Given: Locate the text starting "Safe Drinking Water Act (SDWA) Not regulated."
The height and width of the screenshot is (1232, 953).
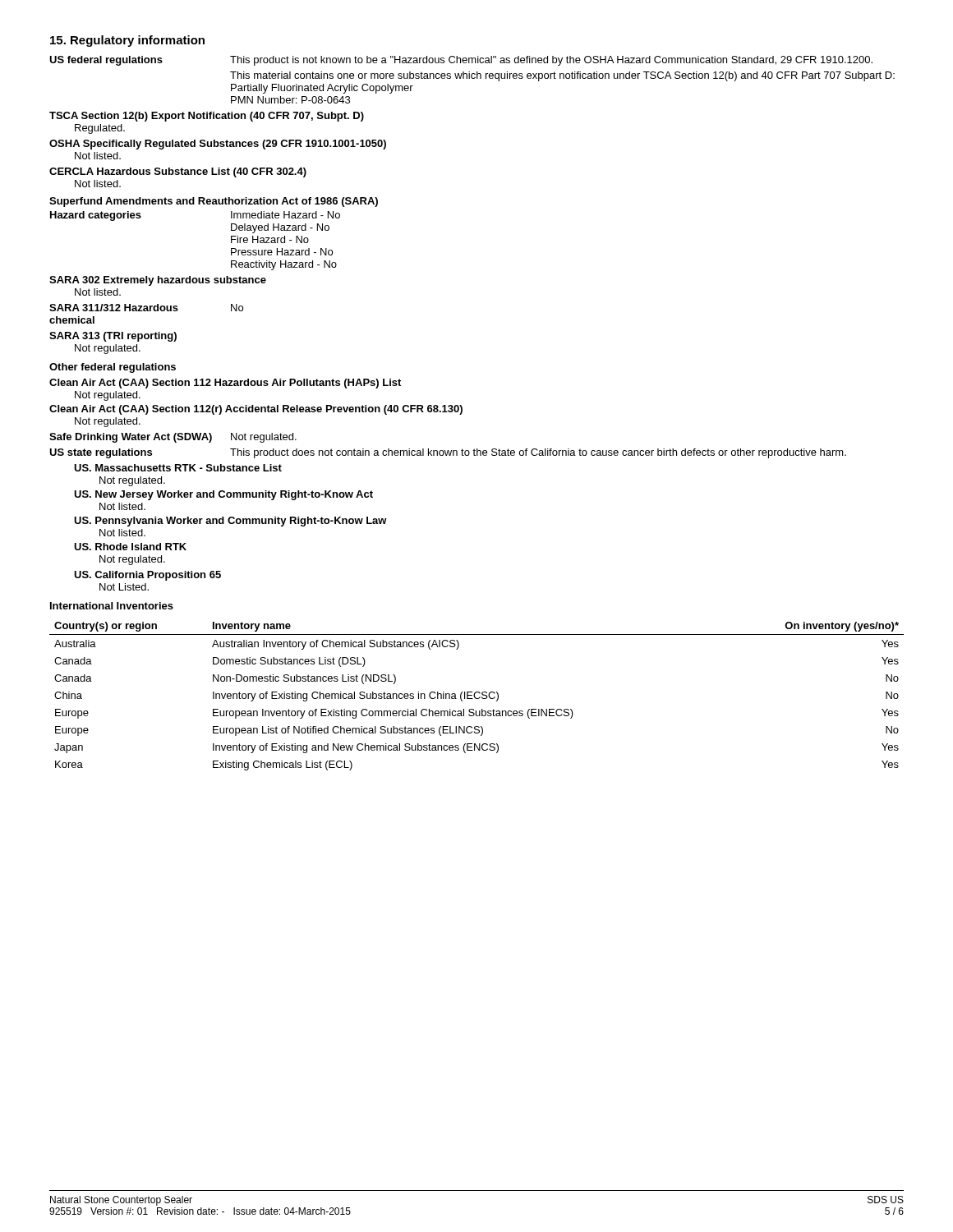Looking at the screenshot, I should (173, 438).
